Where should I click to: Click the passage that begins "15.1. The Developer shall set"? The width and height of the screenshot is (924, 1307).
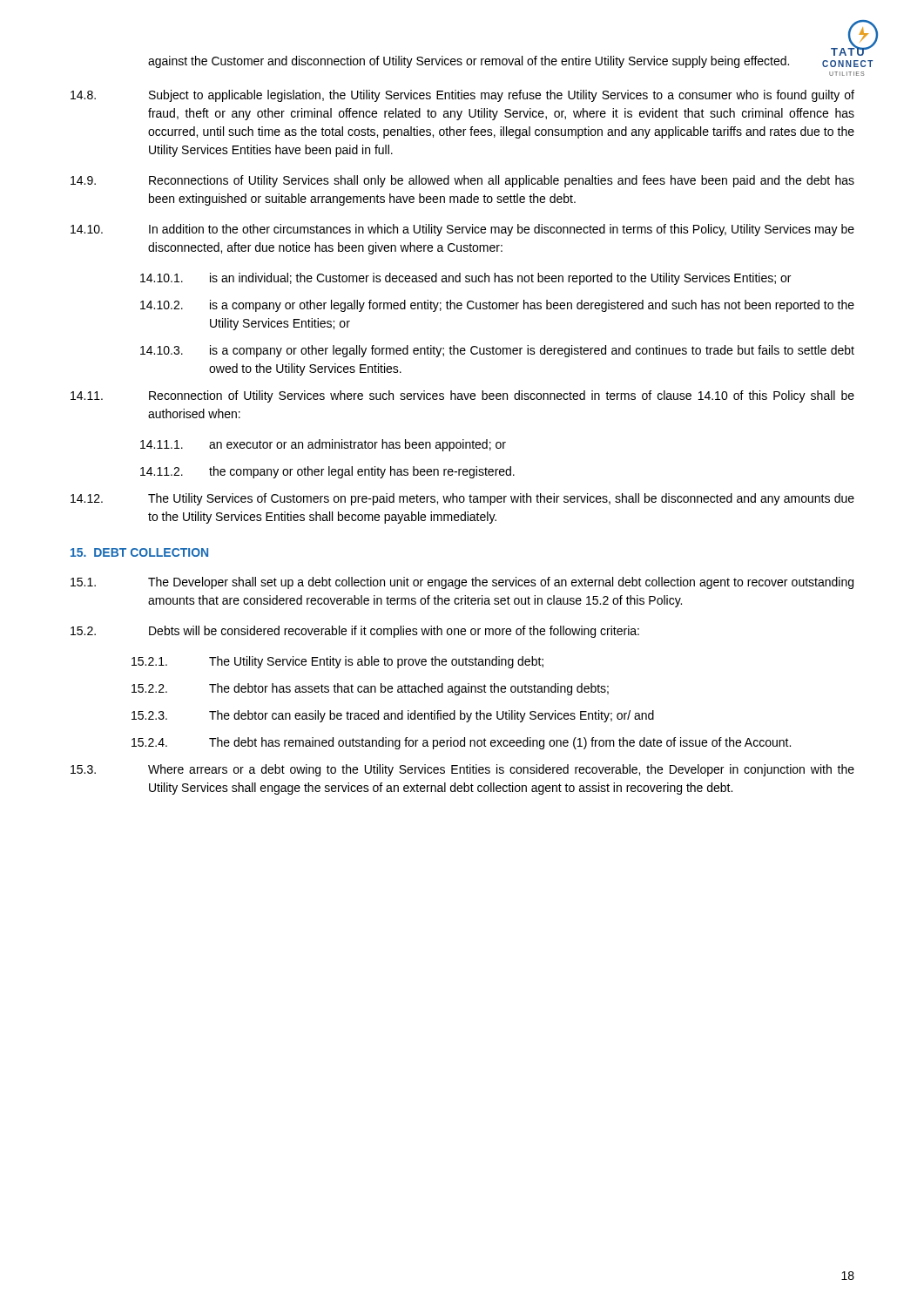pos(462,592)
